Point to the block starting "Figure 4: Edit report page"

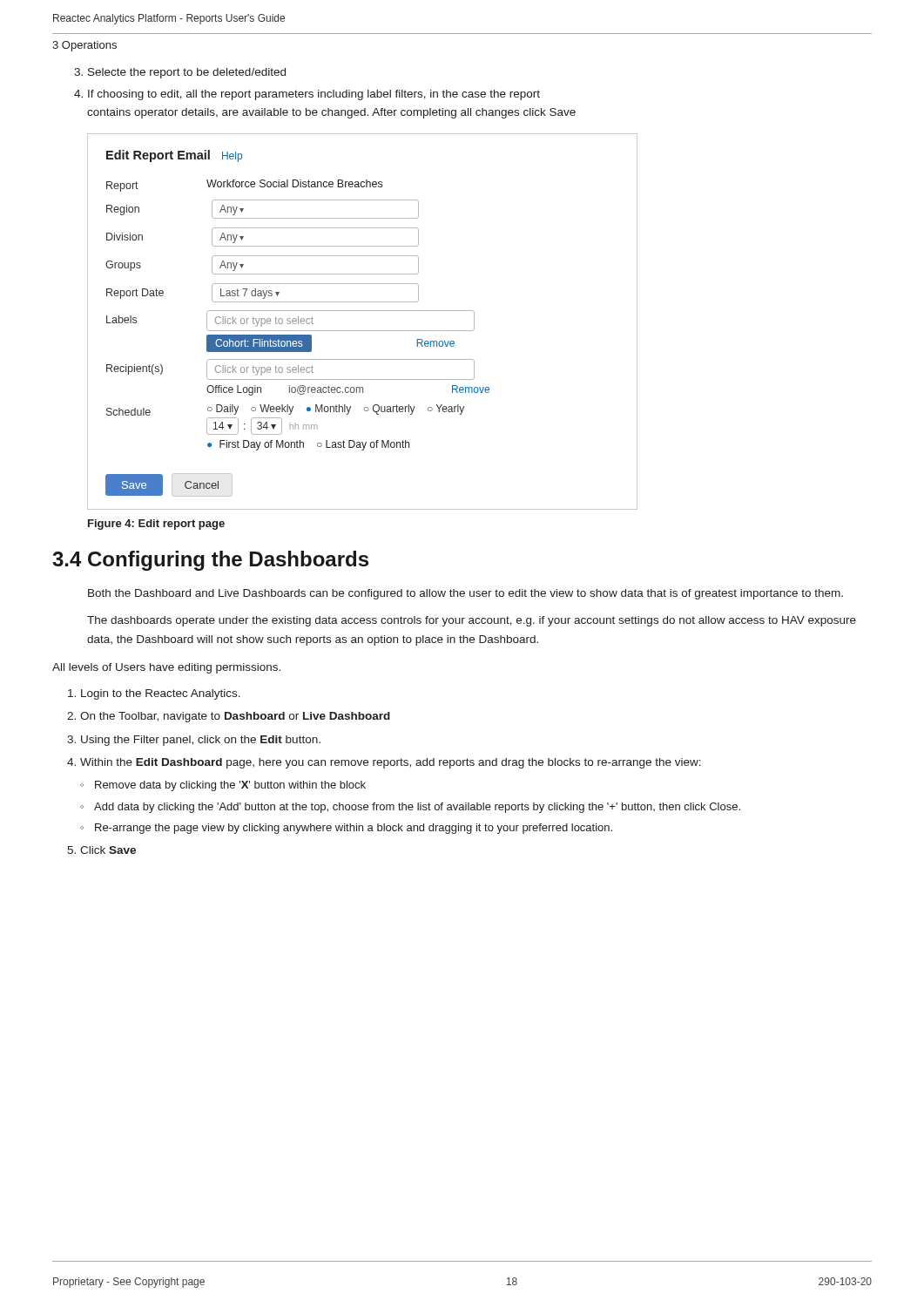[156, 523]
